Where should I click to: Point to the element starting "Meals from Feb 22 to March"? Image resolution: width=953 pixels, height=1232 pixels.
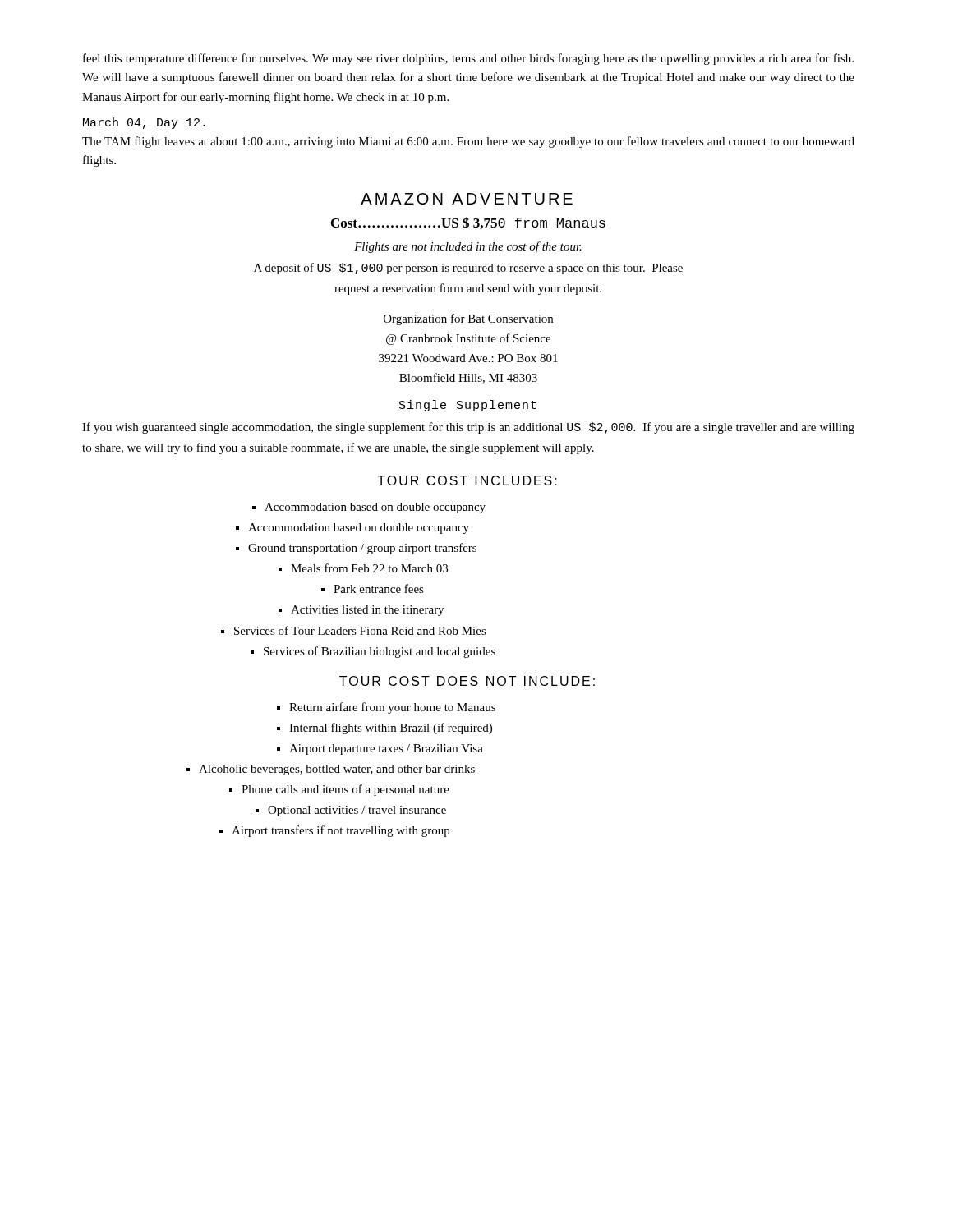(x=369, y=568)
